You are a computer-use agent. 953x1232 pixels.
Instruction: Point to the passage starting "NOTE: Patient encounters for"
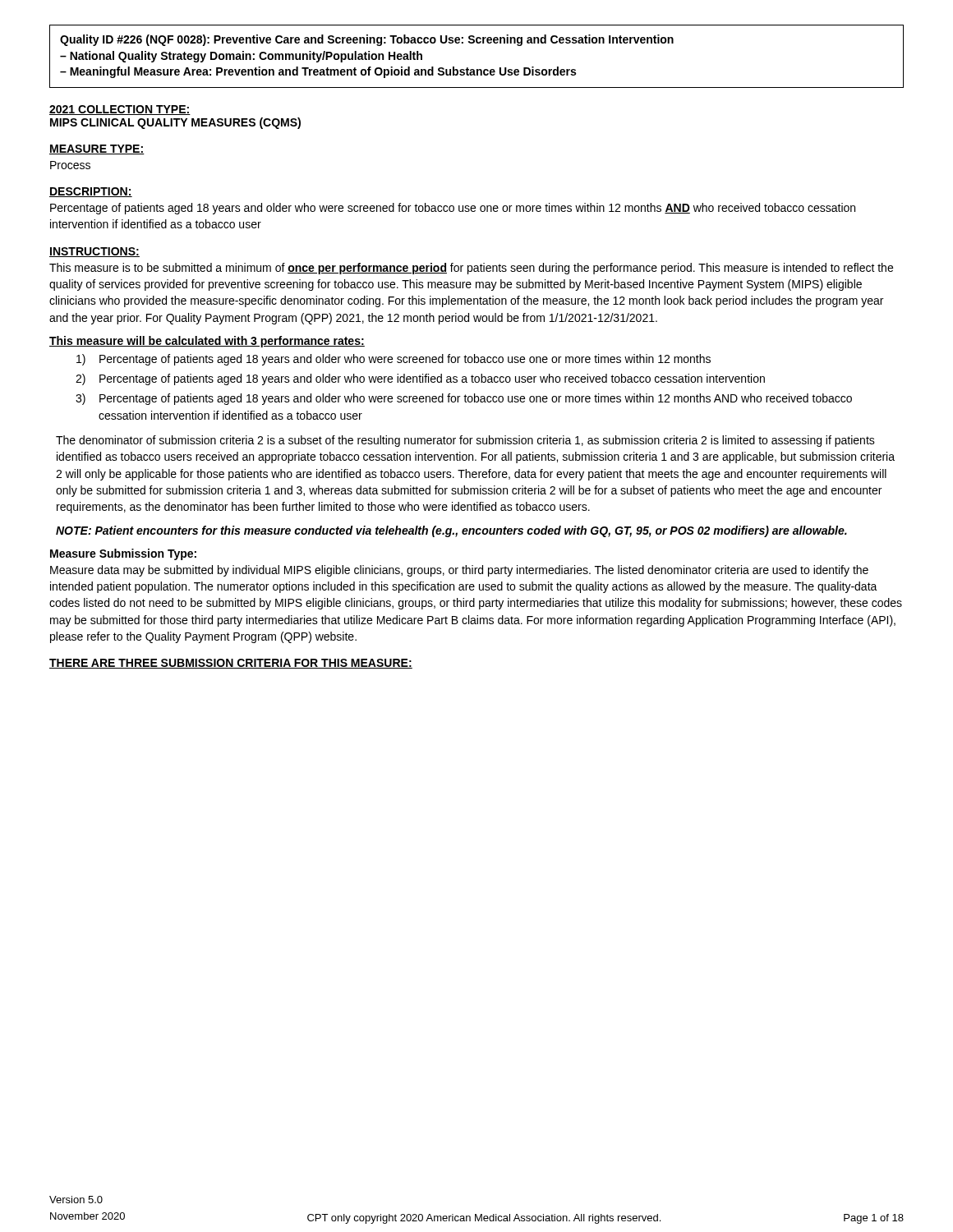452,530
